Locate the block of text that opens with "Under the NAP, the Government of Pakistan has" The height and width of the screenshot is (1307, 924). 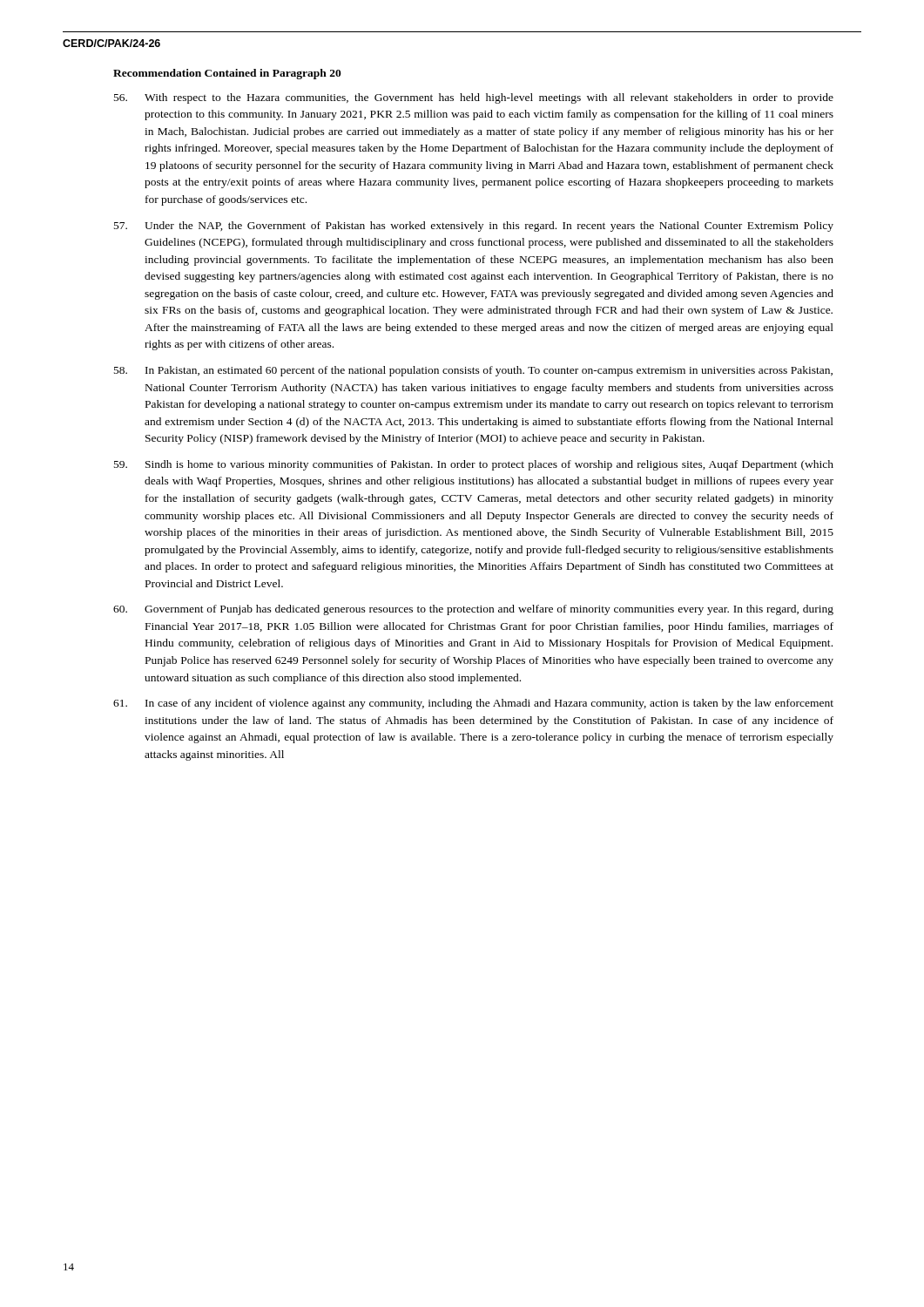pyautogui.click(x=473, y=285)
